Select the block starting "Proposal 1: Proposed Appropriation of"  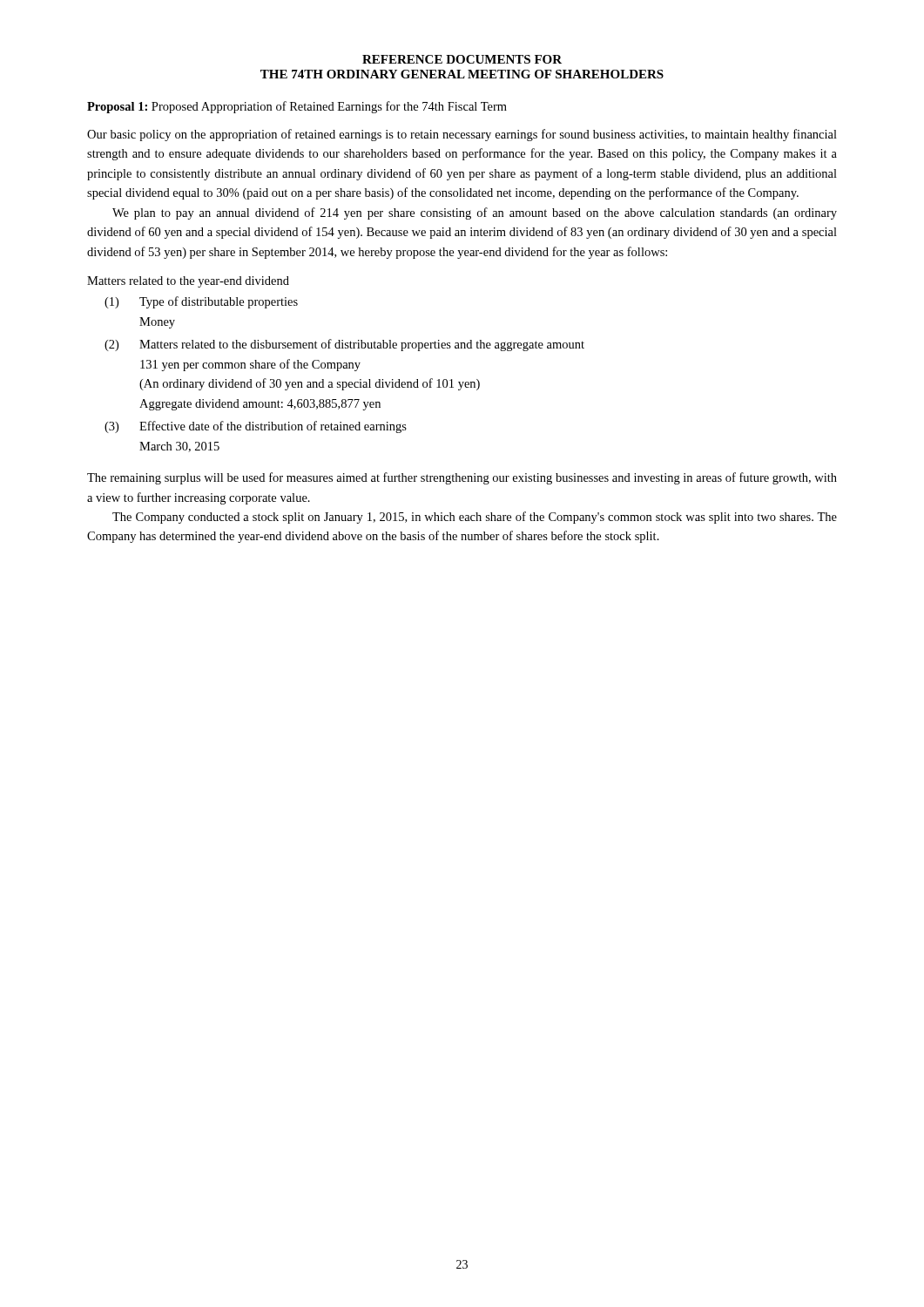tap(297, 106)
